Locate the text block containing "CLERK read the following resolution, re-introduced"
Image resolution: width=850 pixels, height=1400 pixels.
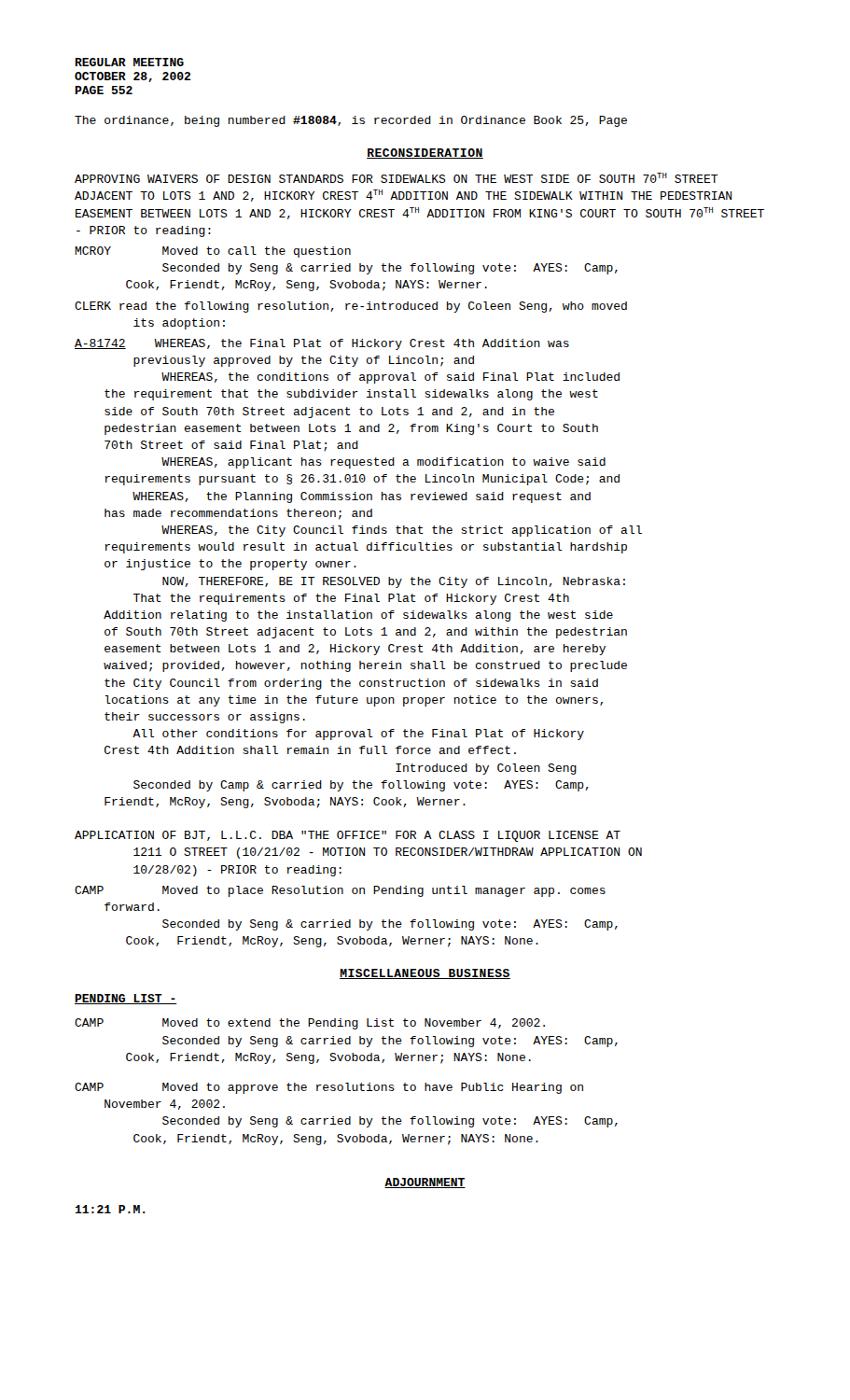pyautogui.click(x=351, y=315)
